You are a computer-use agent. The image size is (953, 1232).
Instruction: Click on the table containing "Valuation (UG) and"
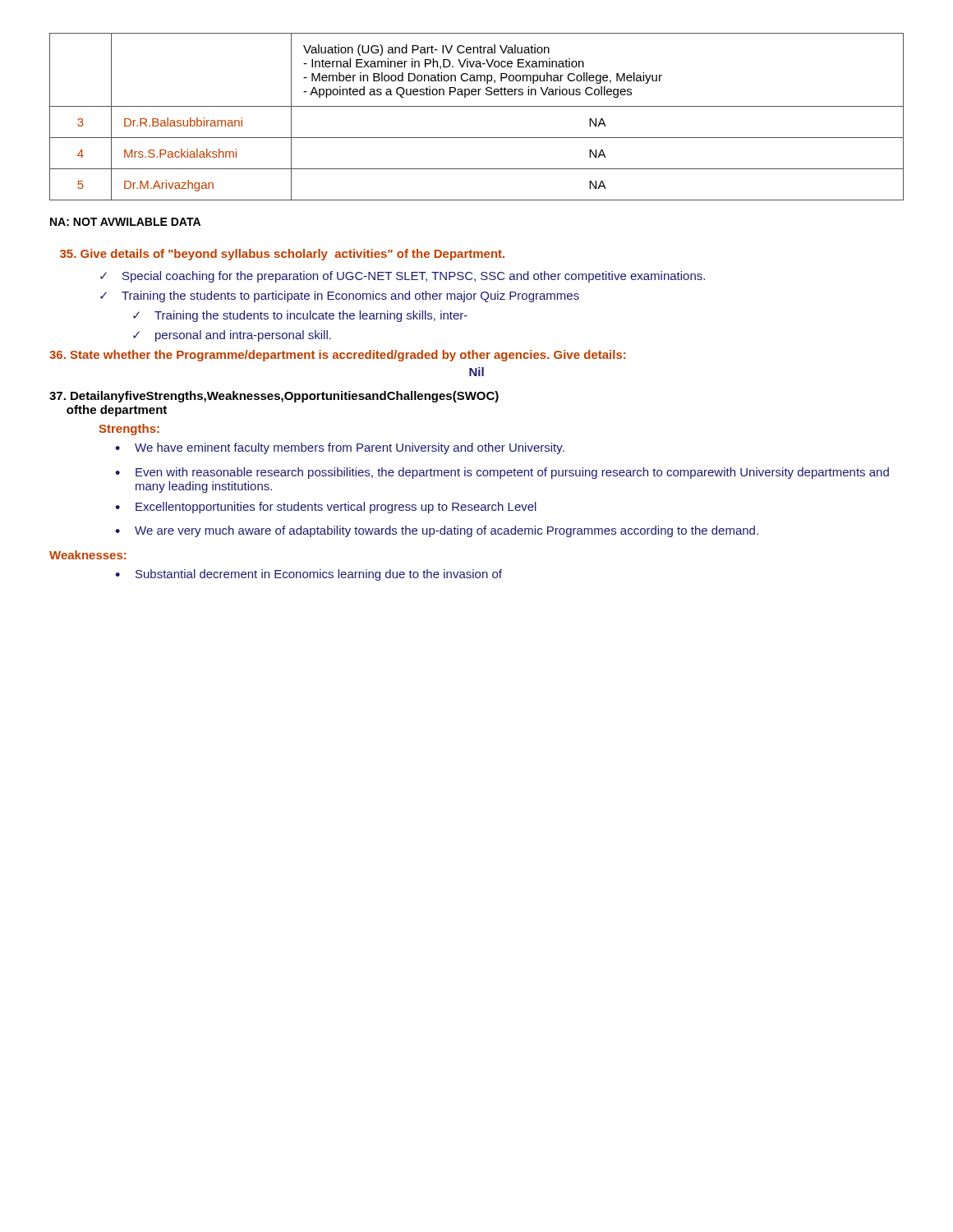(476, 117)
